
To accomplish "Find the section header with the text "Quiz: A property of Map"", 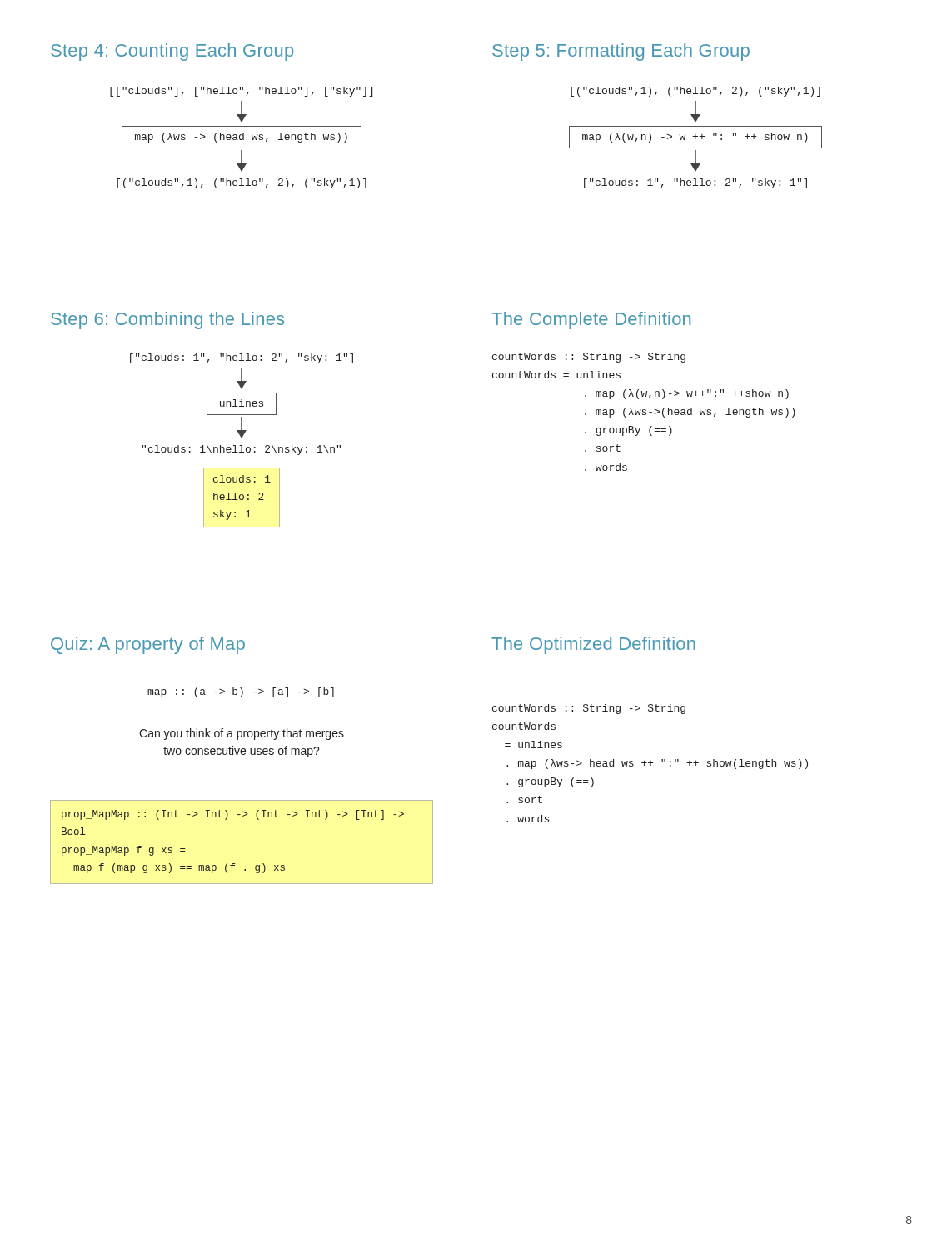I will click(x=148, y=644).
